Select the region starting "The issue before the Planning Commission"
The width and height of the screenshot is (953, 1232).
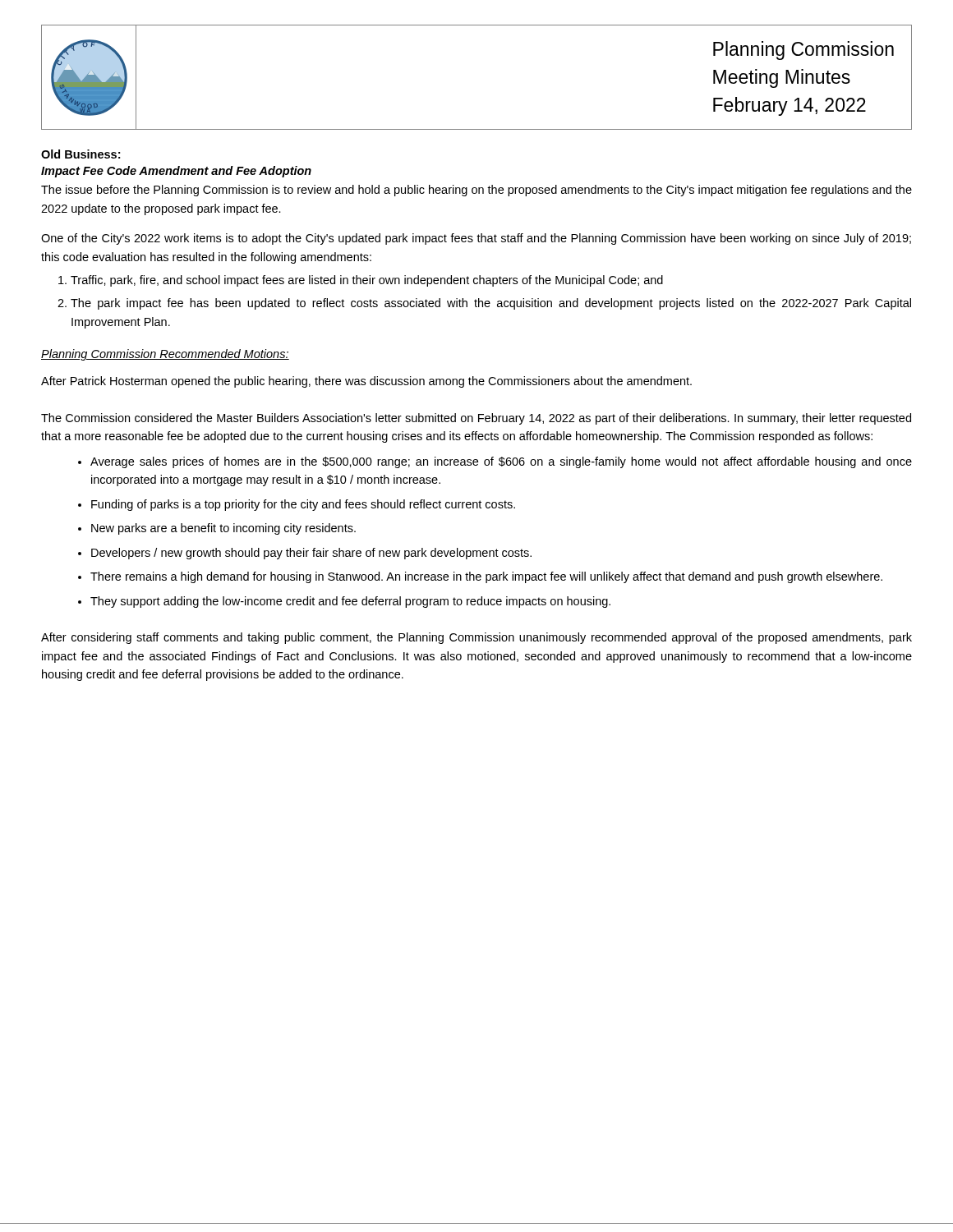476,199
